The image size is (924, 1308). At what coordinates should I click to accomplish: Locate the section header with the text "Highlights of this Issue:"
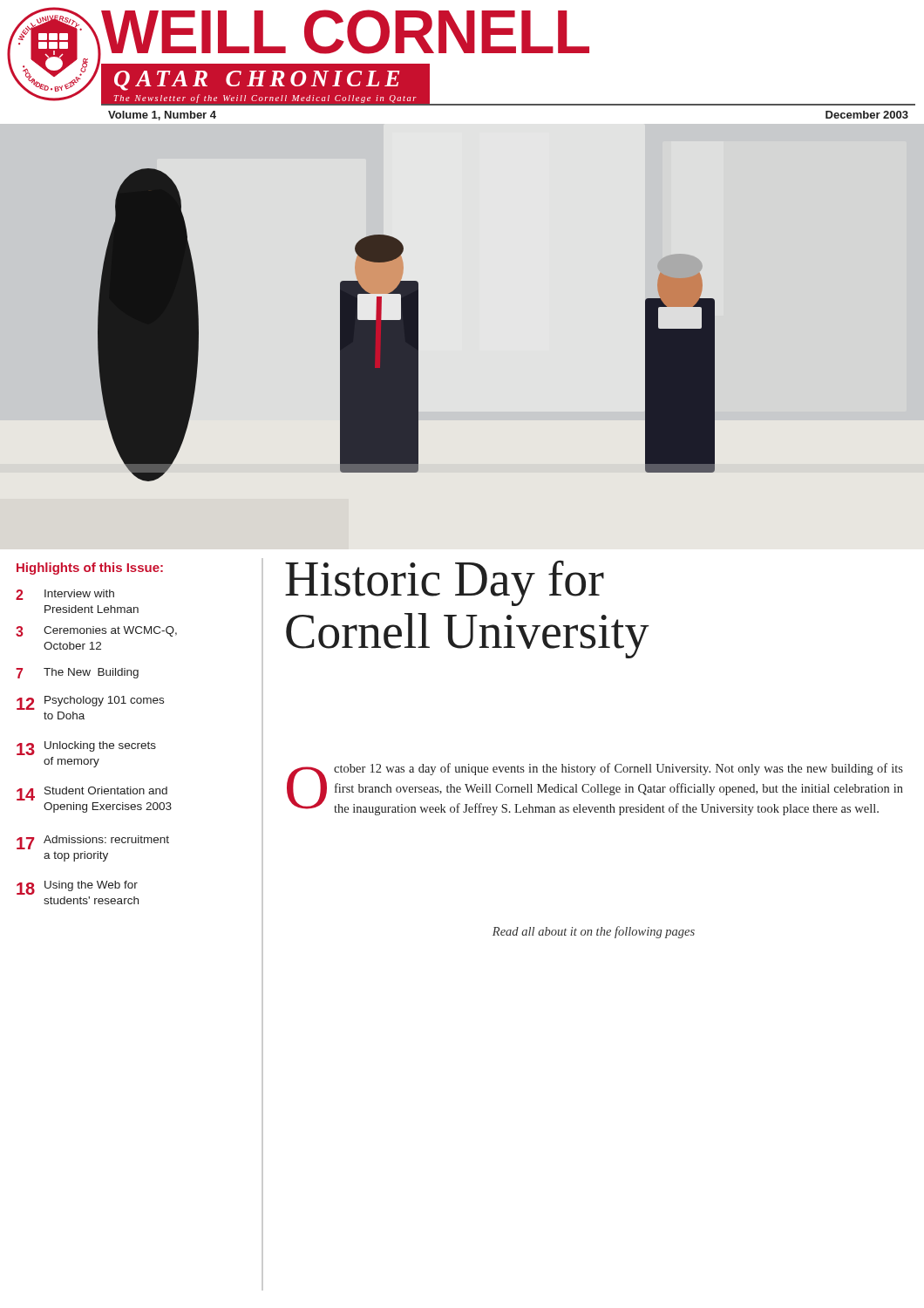90,567
